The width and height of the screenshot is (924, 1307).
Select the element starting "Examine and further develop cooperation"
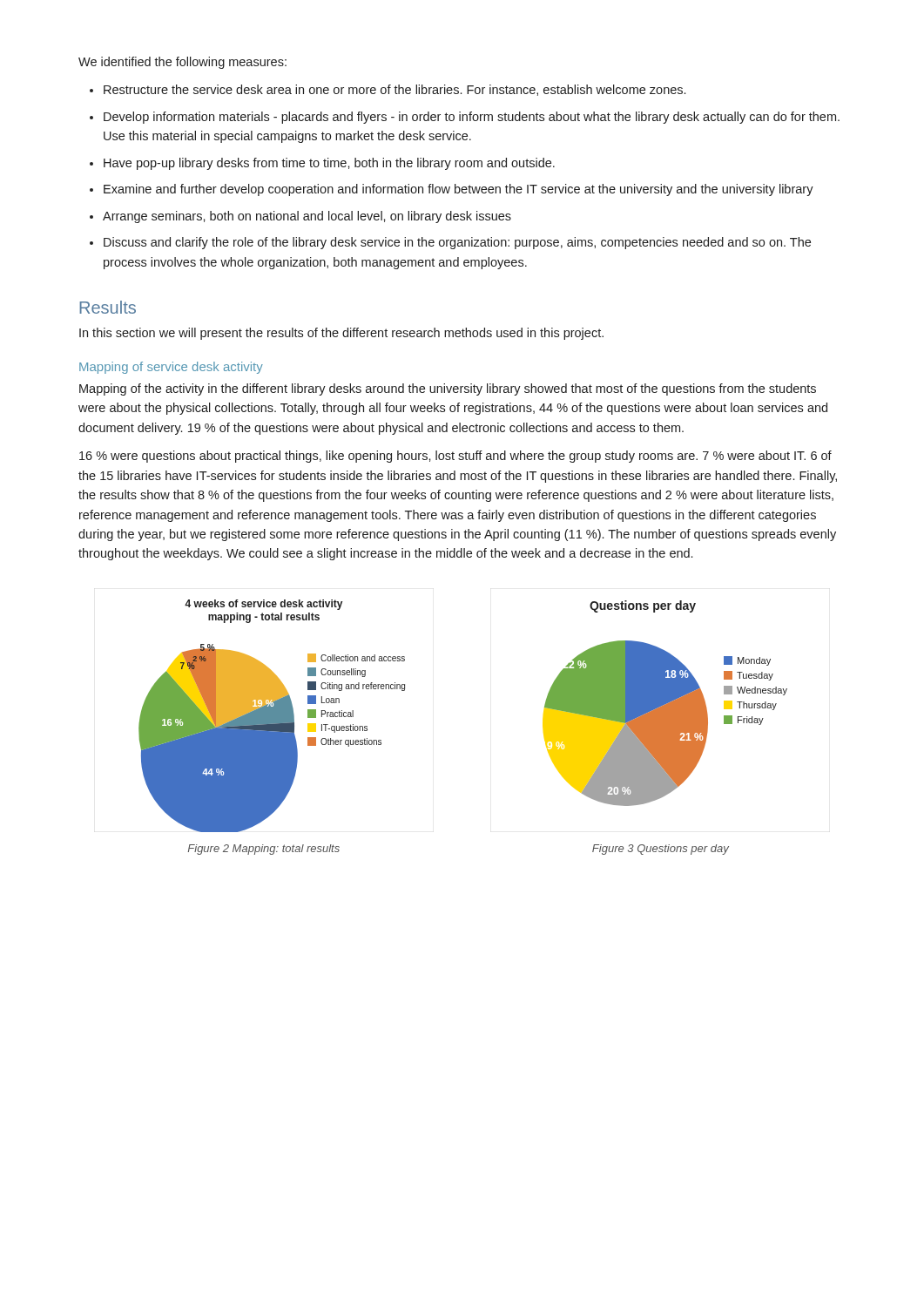[458, 189]
